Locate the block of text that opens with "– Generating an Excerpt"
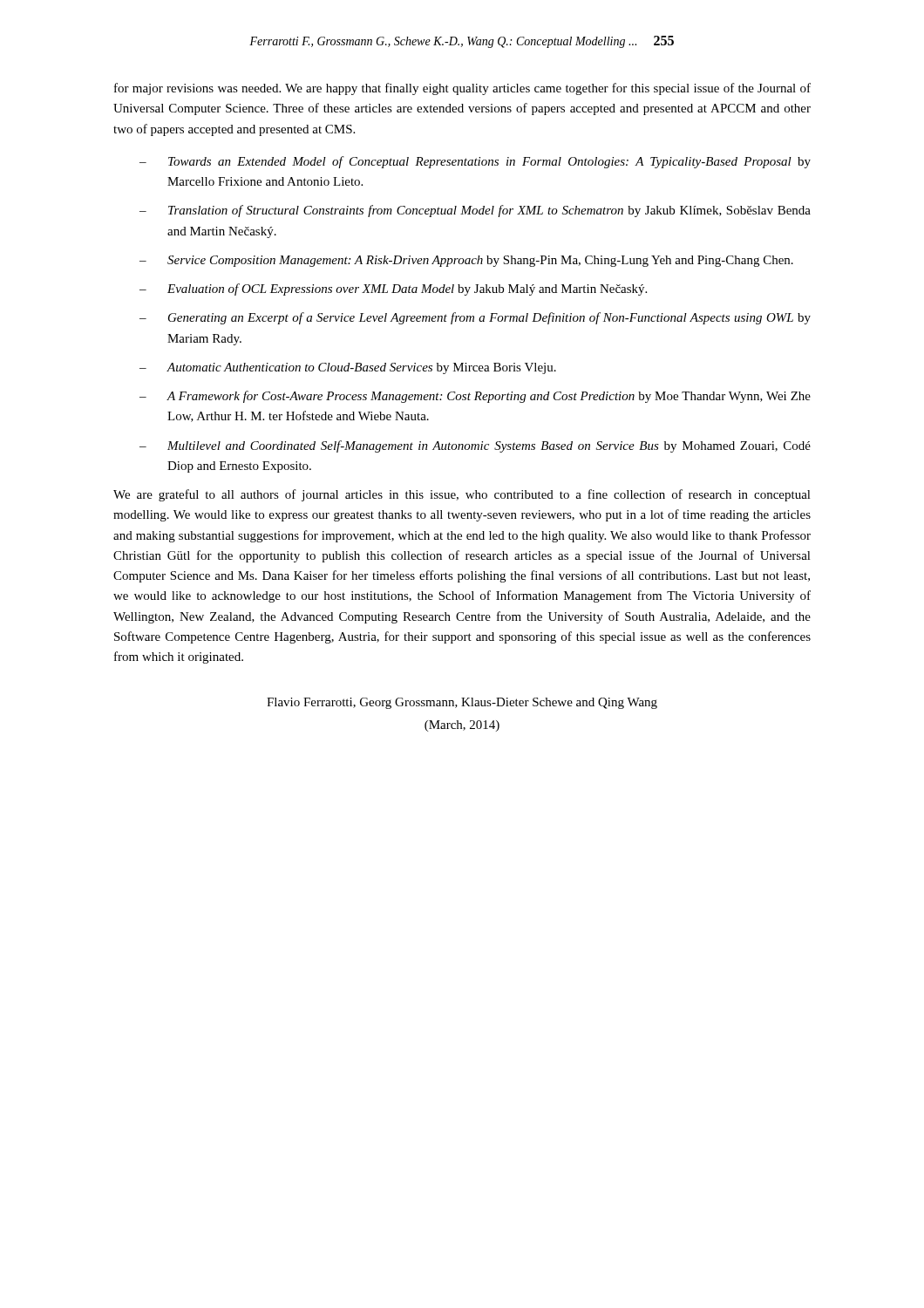Viewport: 924px width, 1308px height. (x=475, y=328)
